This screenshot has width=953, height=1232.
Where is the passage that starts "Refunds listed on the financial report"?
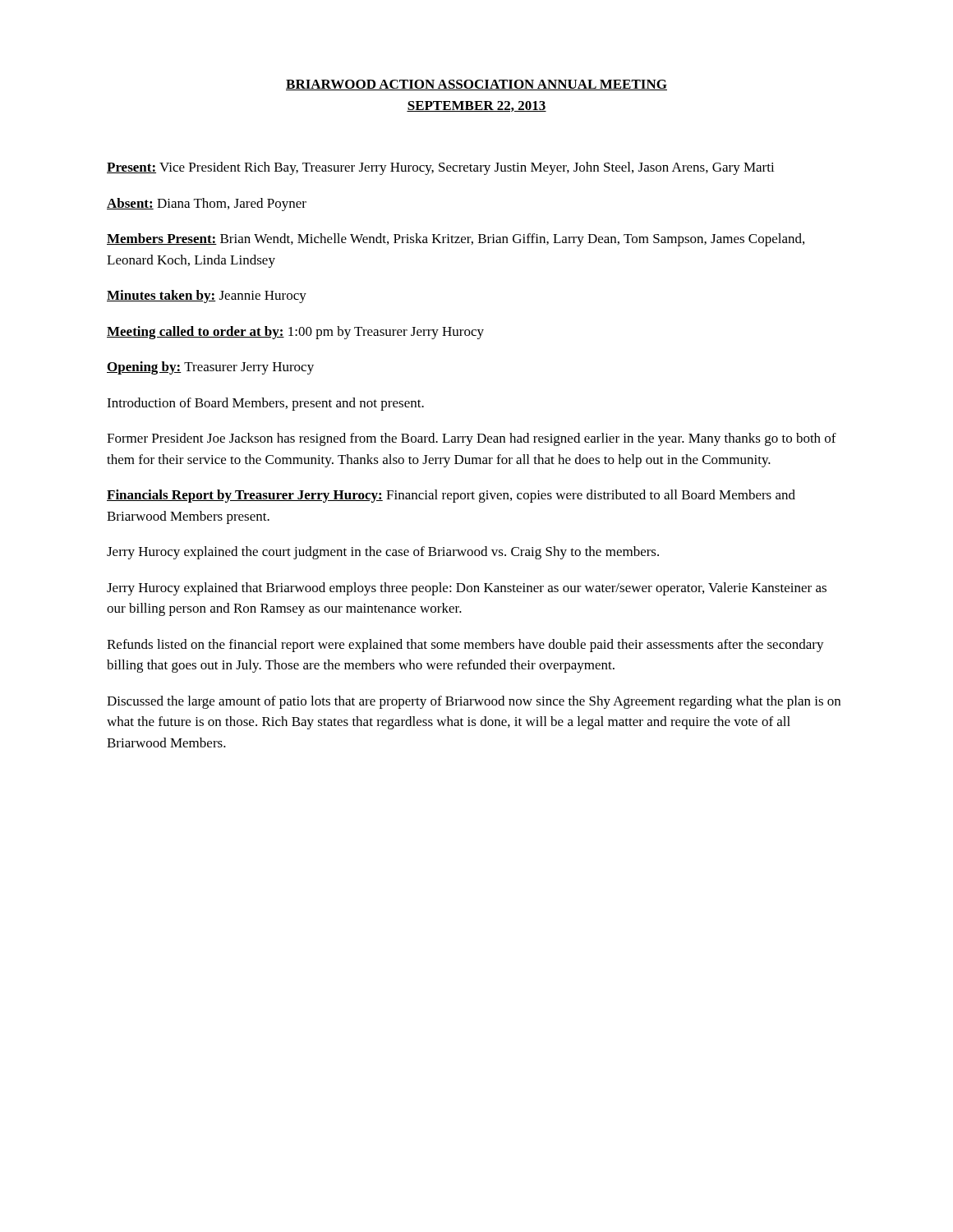[x=476, y=655]
